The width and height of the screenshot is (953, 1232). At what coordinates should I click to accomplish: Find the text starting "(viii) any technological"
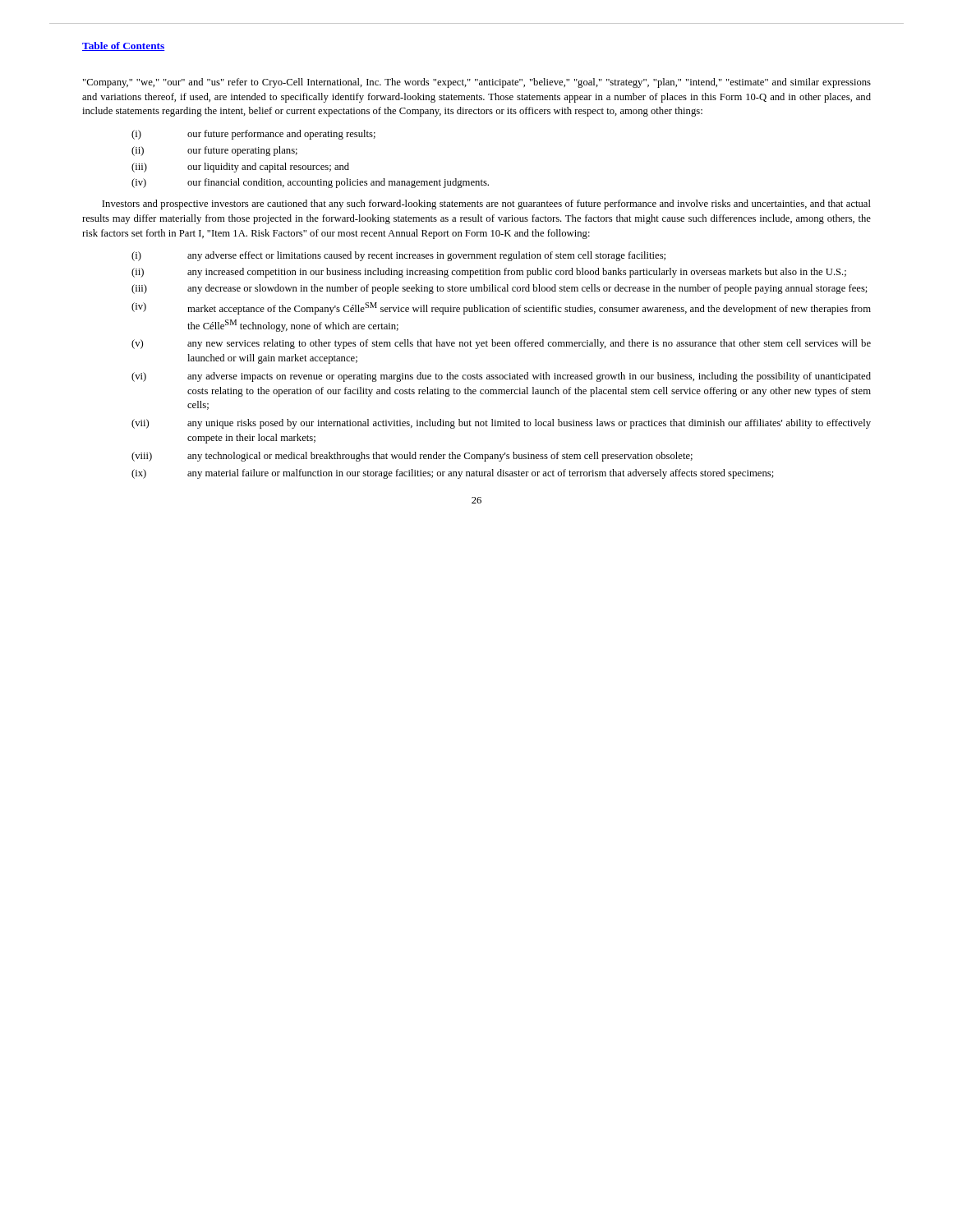(x=476, y=456)
